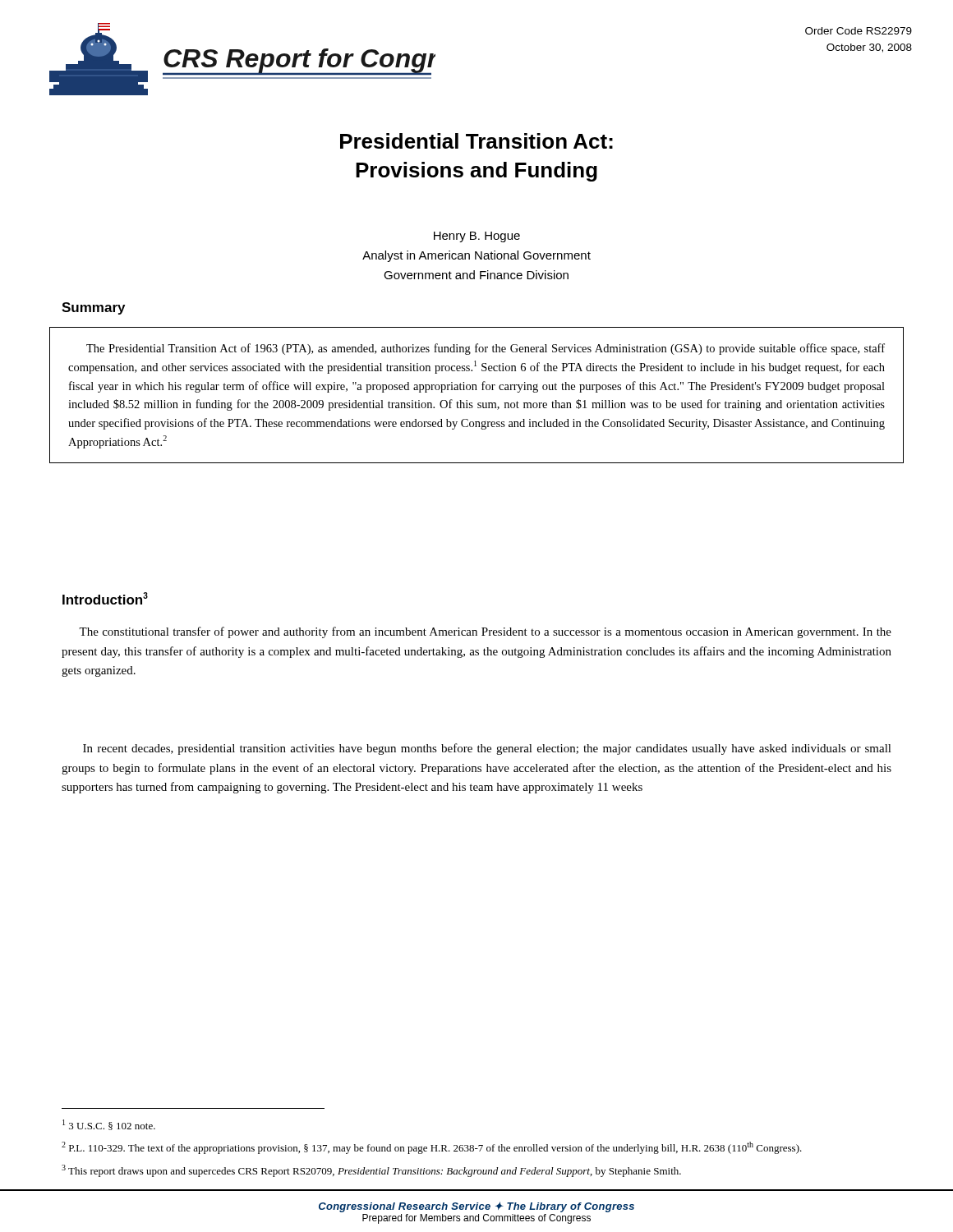Select the text block that says "In recent decades, presidential transition activities have"
This screenshot has width=953, height=1232.
476,768
